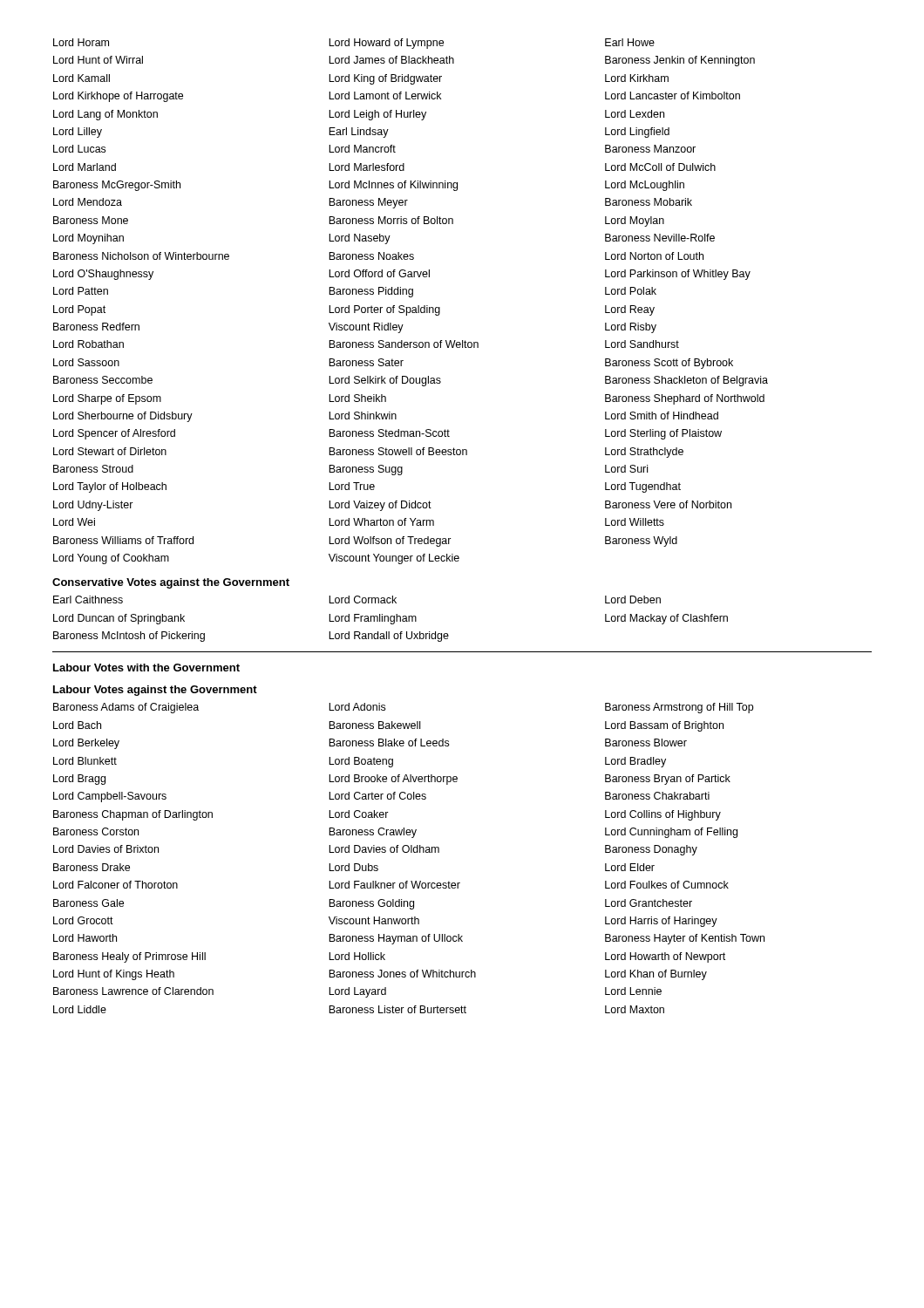Click on the section header that says "Labour Votes against the"

tap(155, 690)
